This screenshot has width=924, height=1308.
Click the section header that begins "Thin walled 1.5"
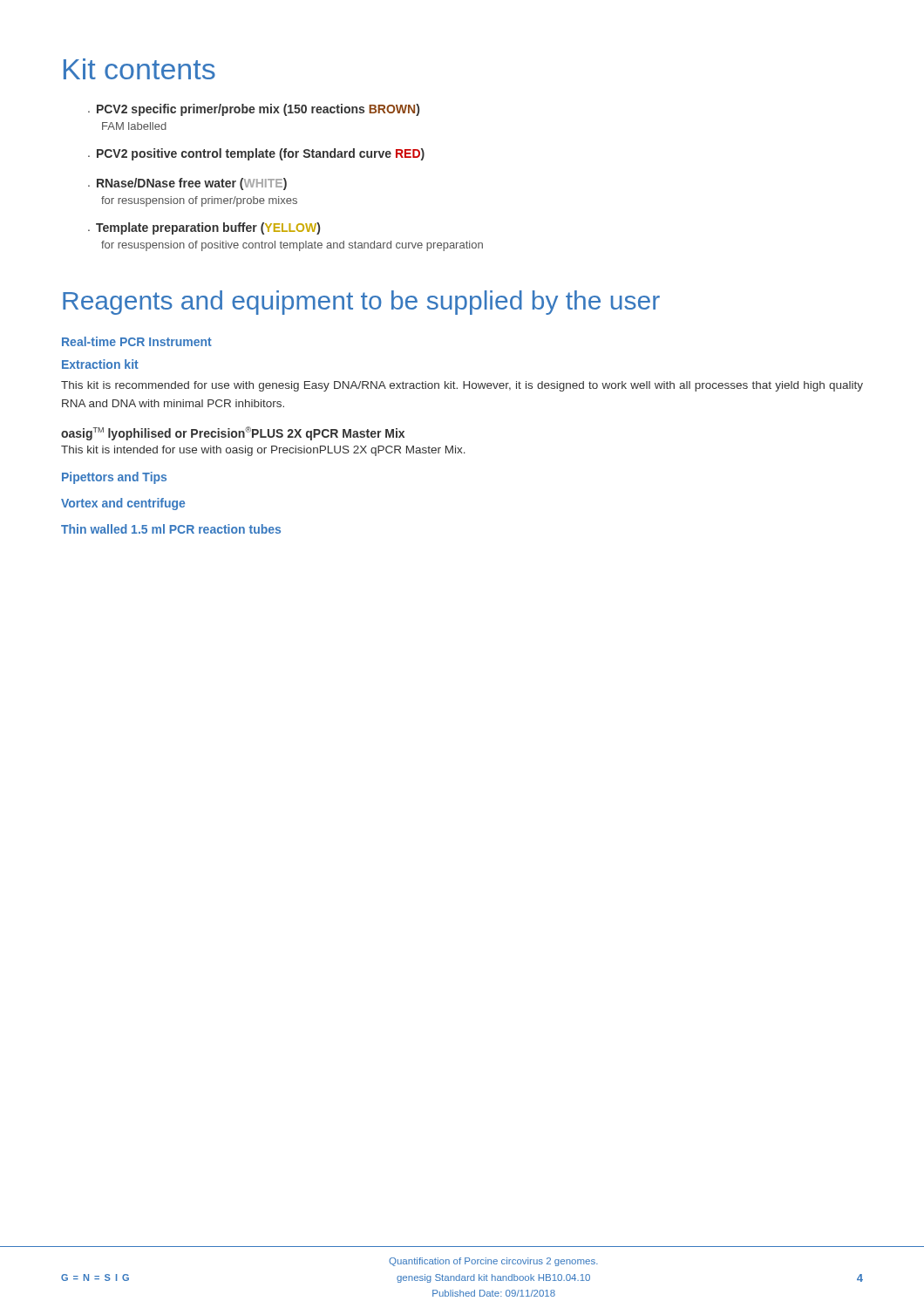(171, 529)
